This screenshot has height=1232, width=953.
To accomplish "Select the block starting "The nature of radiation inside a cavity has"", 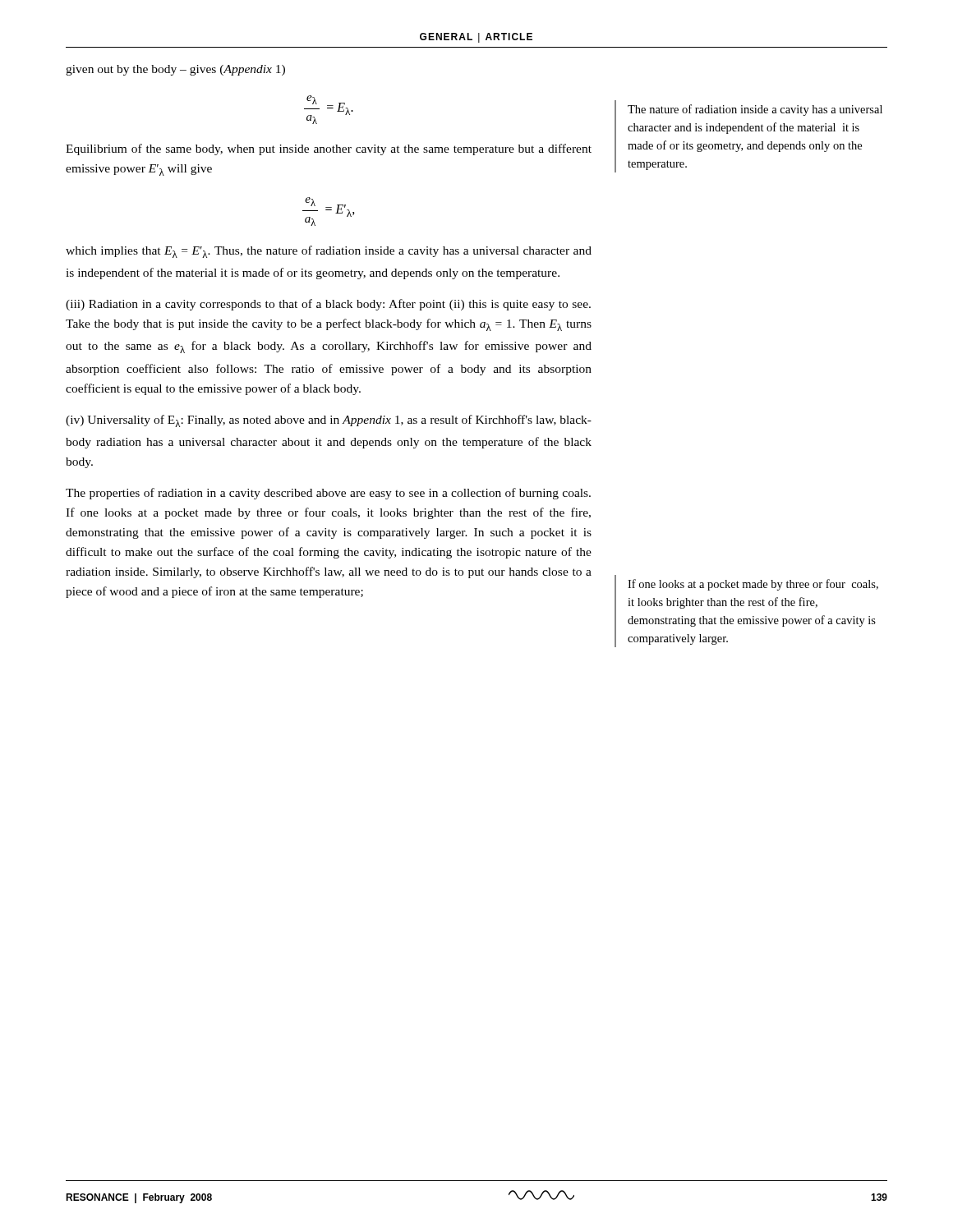I will [x=755, y=136].
